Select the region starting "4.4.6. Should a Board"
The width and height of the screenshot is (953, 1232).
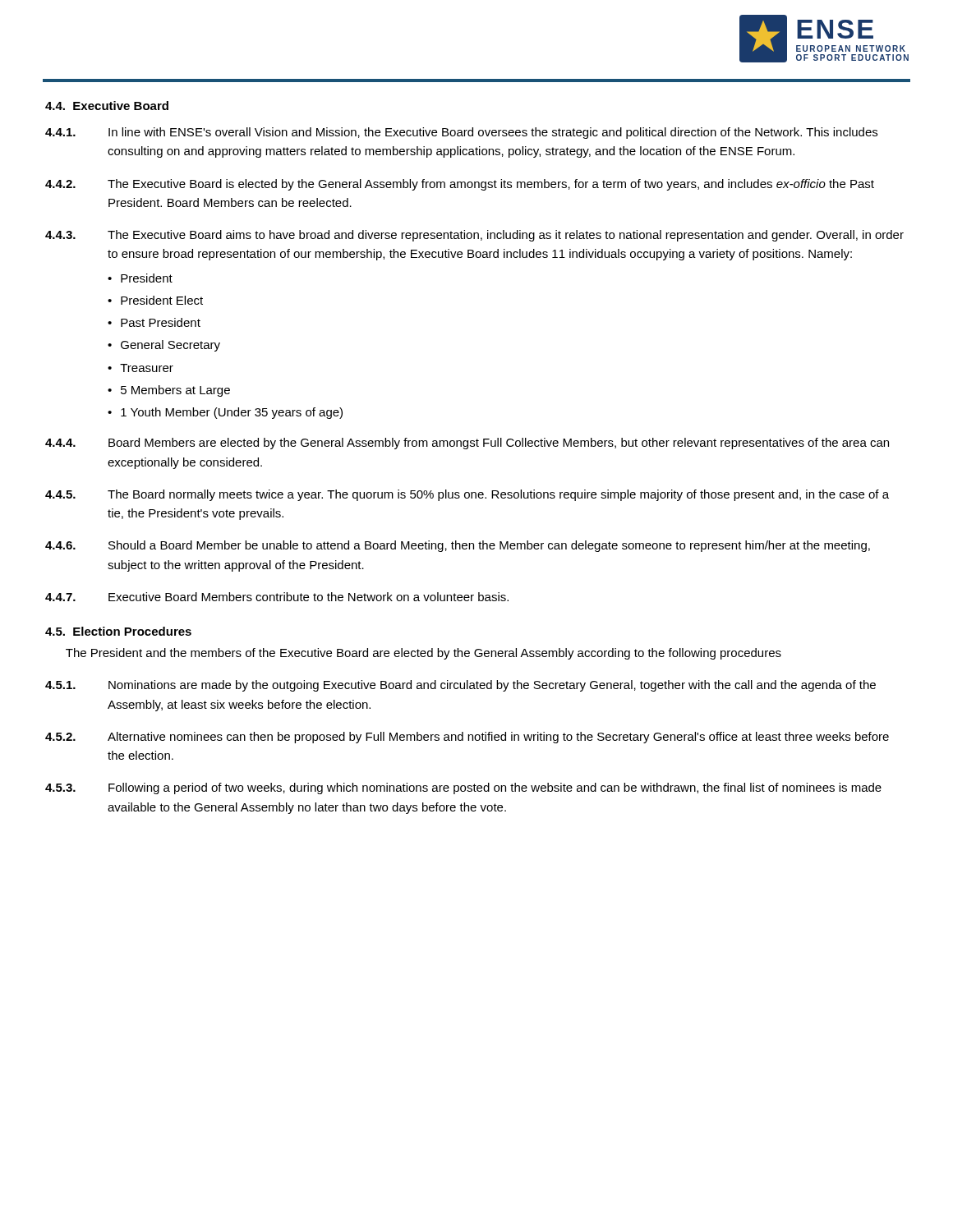point(476,555)
